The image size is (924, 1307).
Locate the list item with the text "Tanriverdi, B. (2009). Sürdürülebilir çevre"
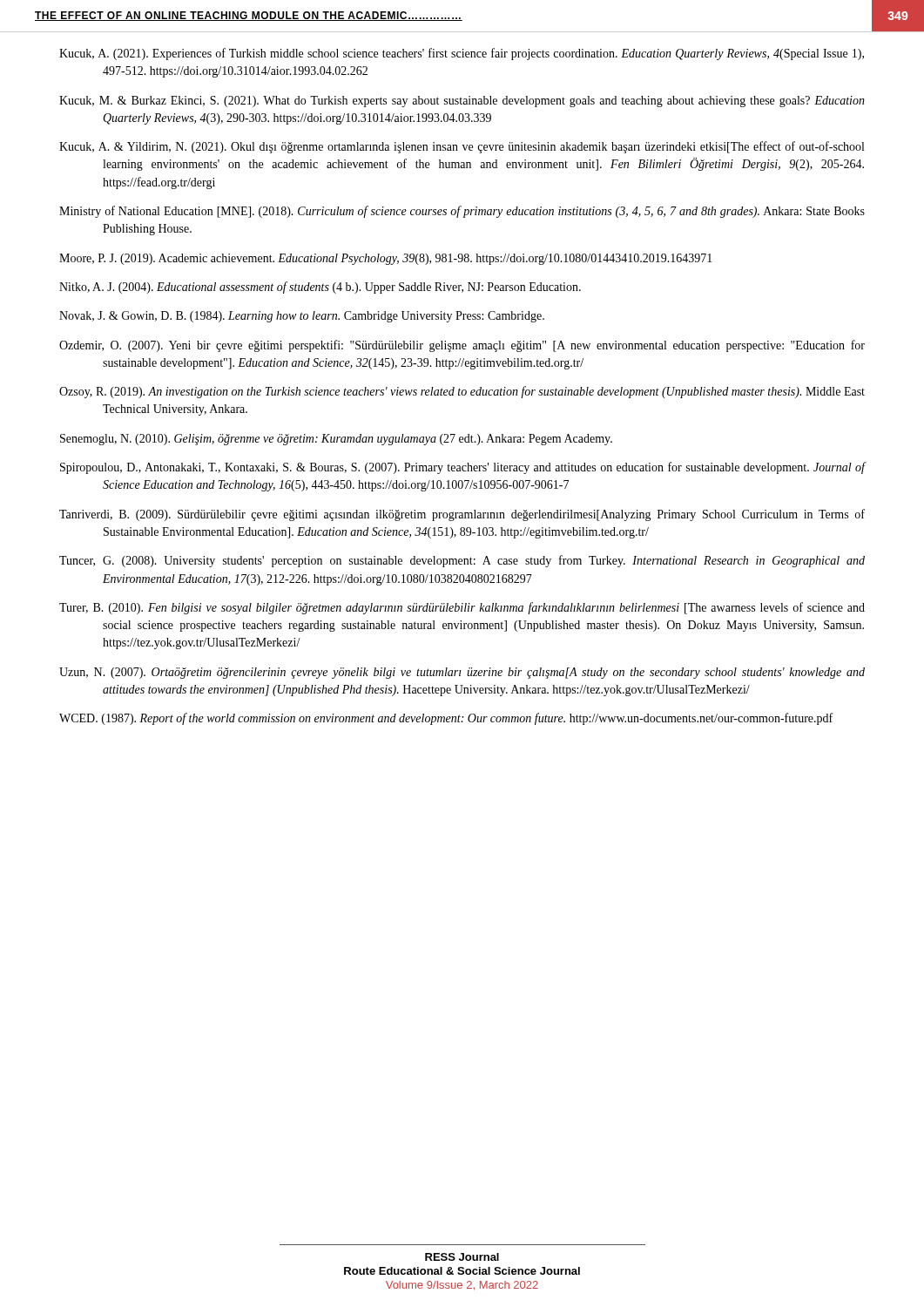(x=462, y=523)
